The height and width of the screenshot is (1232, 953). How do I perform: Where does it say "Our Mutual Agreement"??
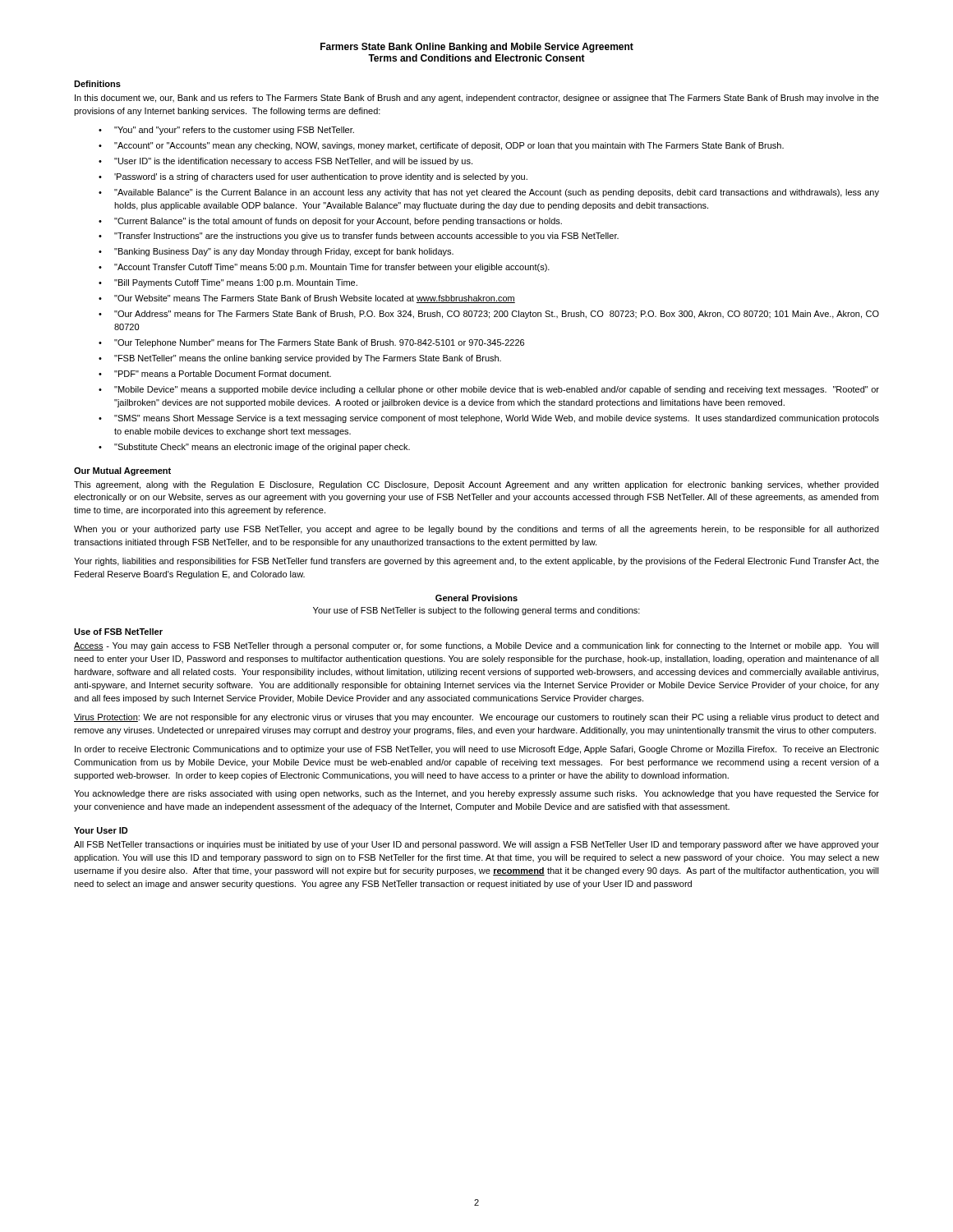click(123, 470)
